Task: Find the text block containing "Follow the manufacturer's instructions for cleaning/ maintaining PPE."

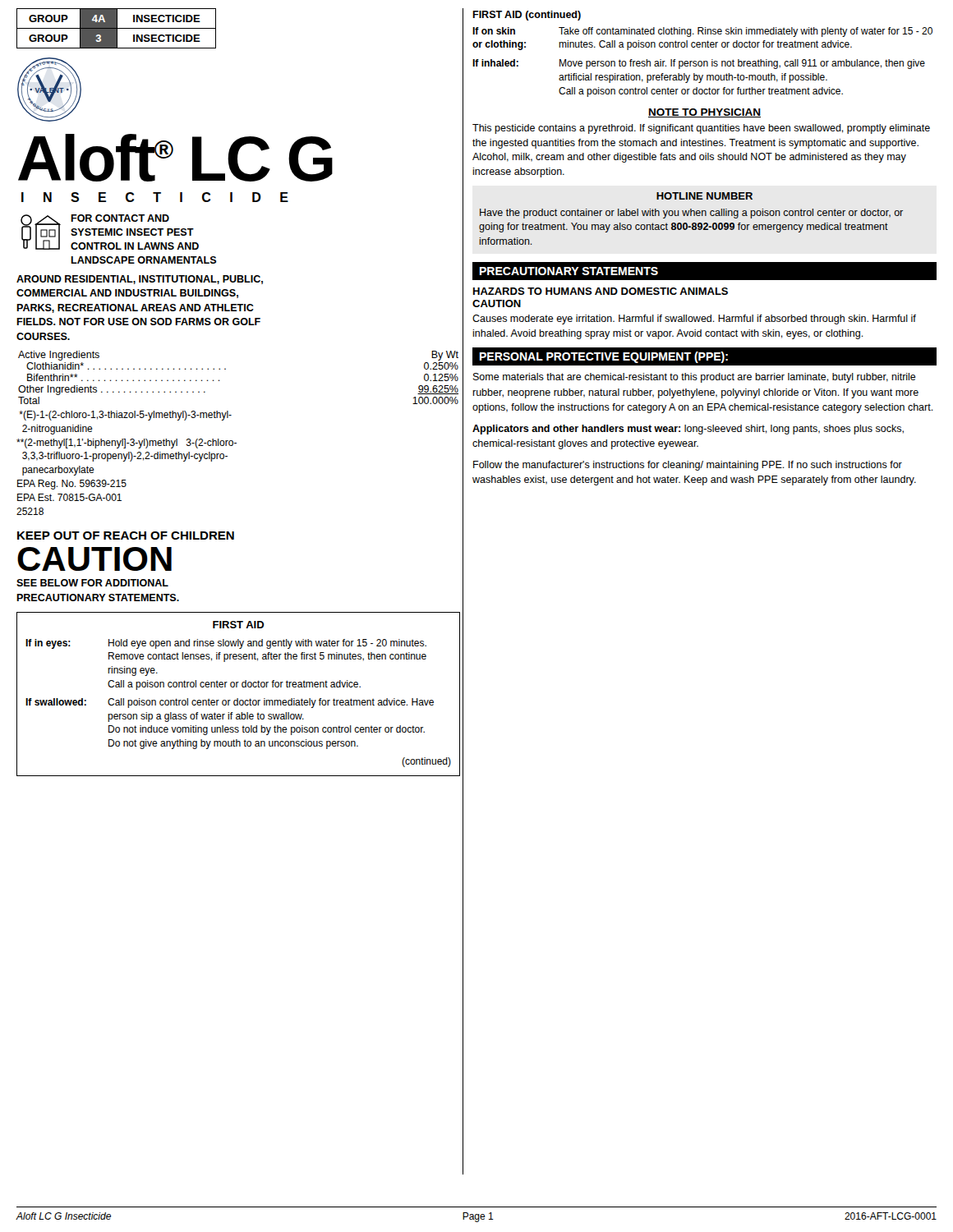Action: click(x=694, y=472)
